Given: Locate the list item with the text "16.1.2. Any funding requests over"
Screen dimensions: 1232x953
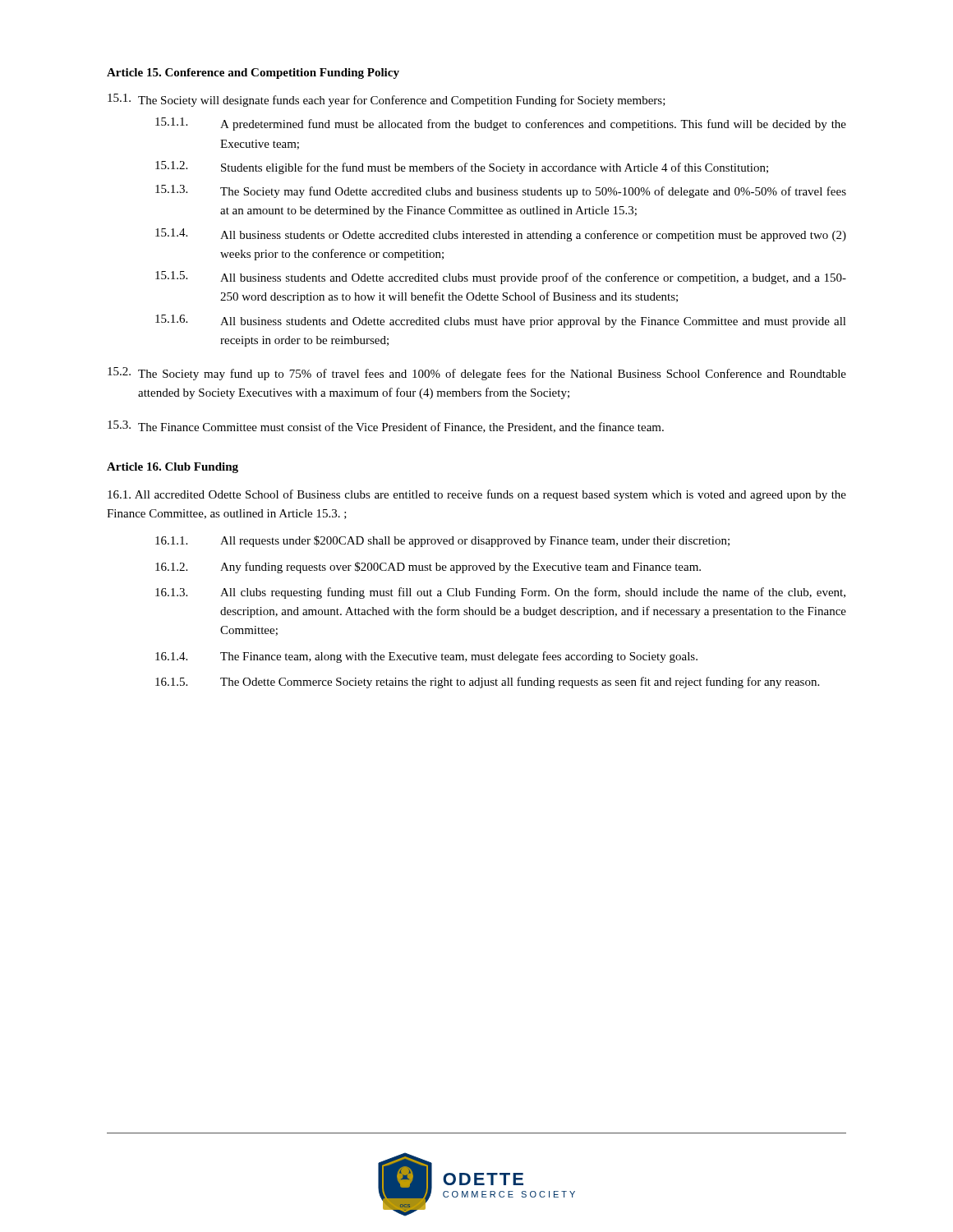Looking at the screenshot, I should 500,567.
